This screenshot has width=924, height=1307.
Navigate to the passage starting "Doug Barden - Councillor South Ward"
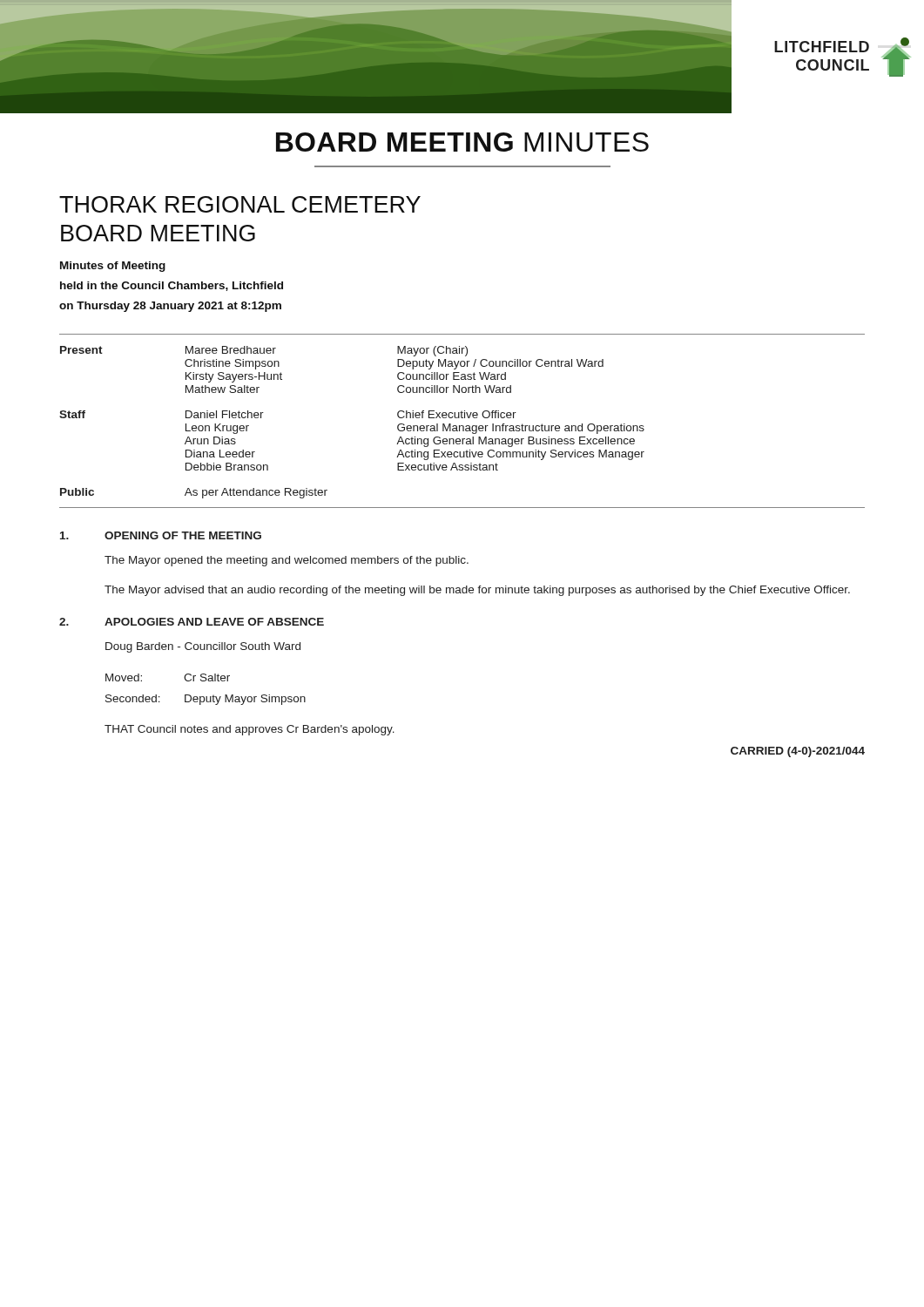click(203, 646)
